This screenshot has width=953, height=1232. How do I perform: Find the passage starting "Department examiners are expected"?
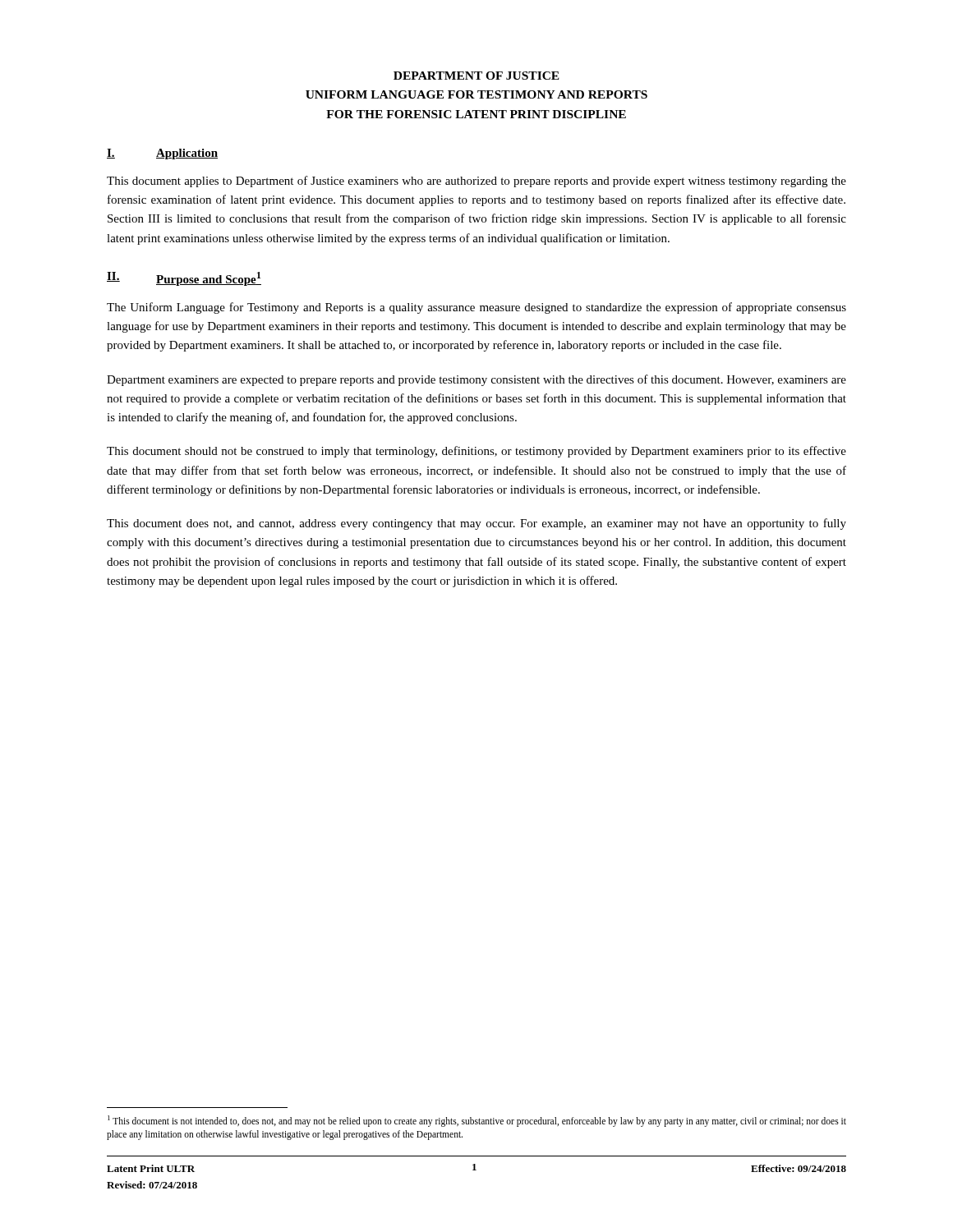pyautogui.click(x=476, y=398)
